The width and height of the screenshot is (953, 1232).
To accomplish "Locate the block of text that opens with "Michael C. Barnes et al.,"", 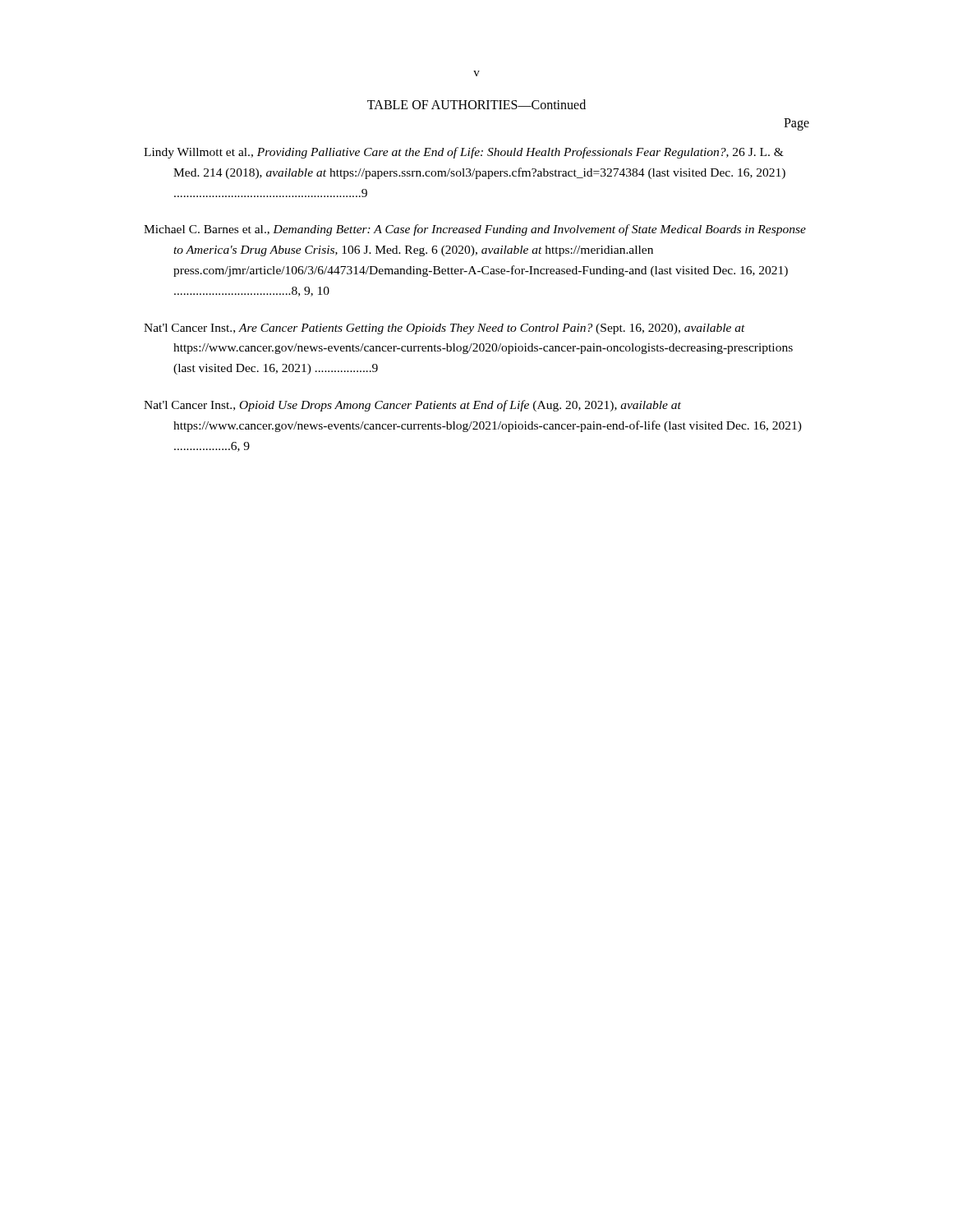I will pos(475,260).
